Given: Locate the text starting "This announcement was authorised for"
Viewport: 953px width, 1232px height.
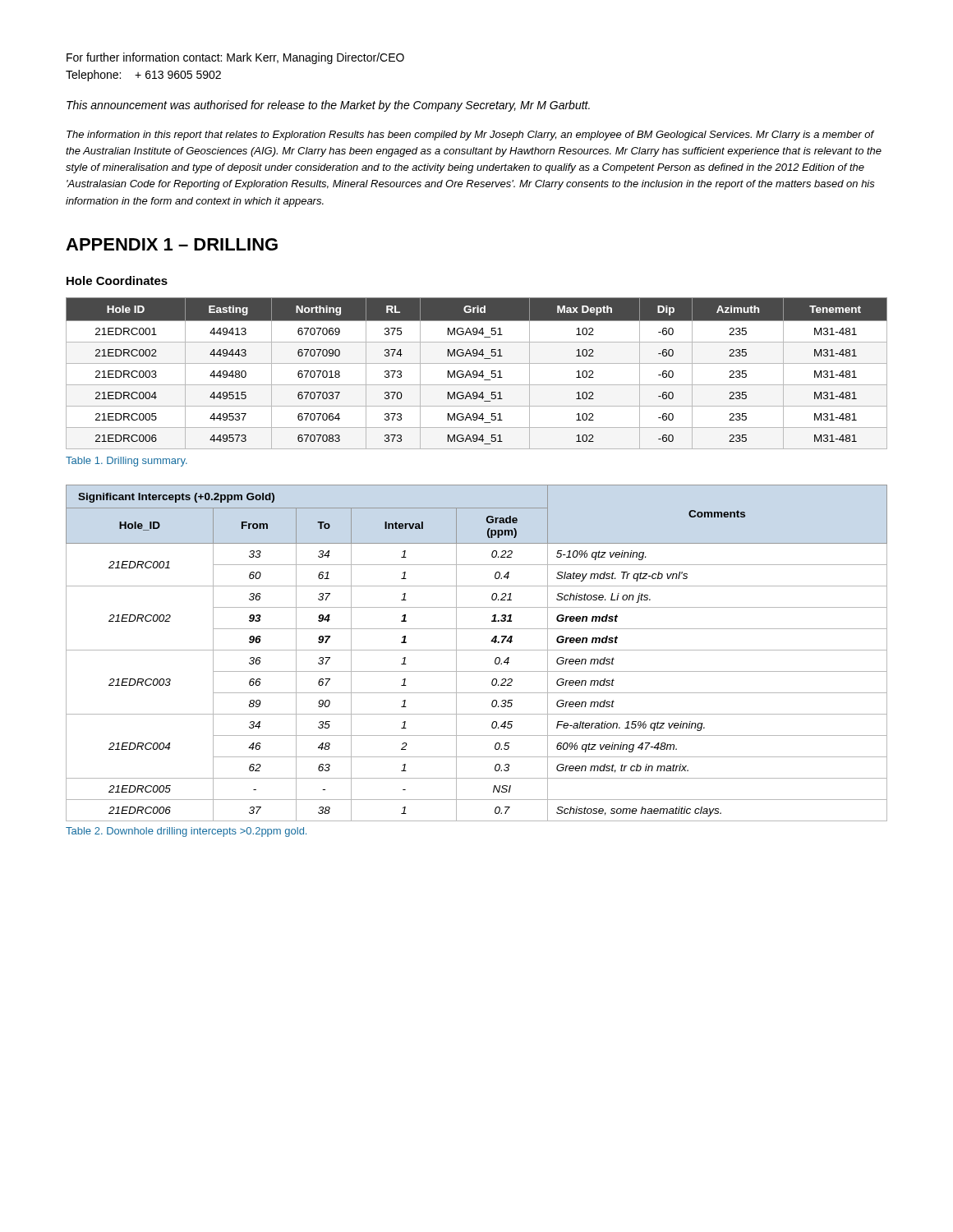Looking at the screenshot, I should pyautogui.click(x=328, y=105).
